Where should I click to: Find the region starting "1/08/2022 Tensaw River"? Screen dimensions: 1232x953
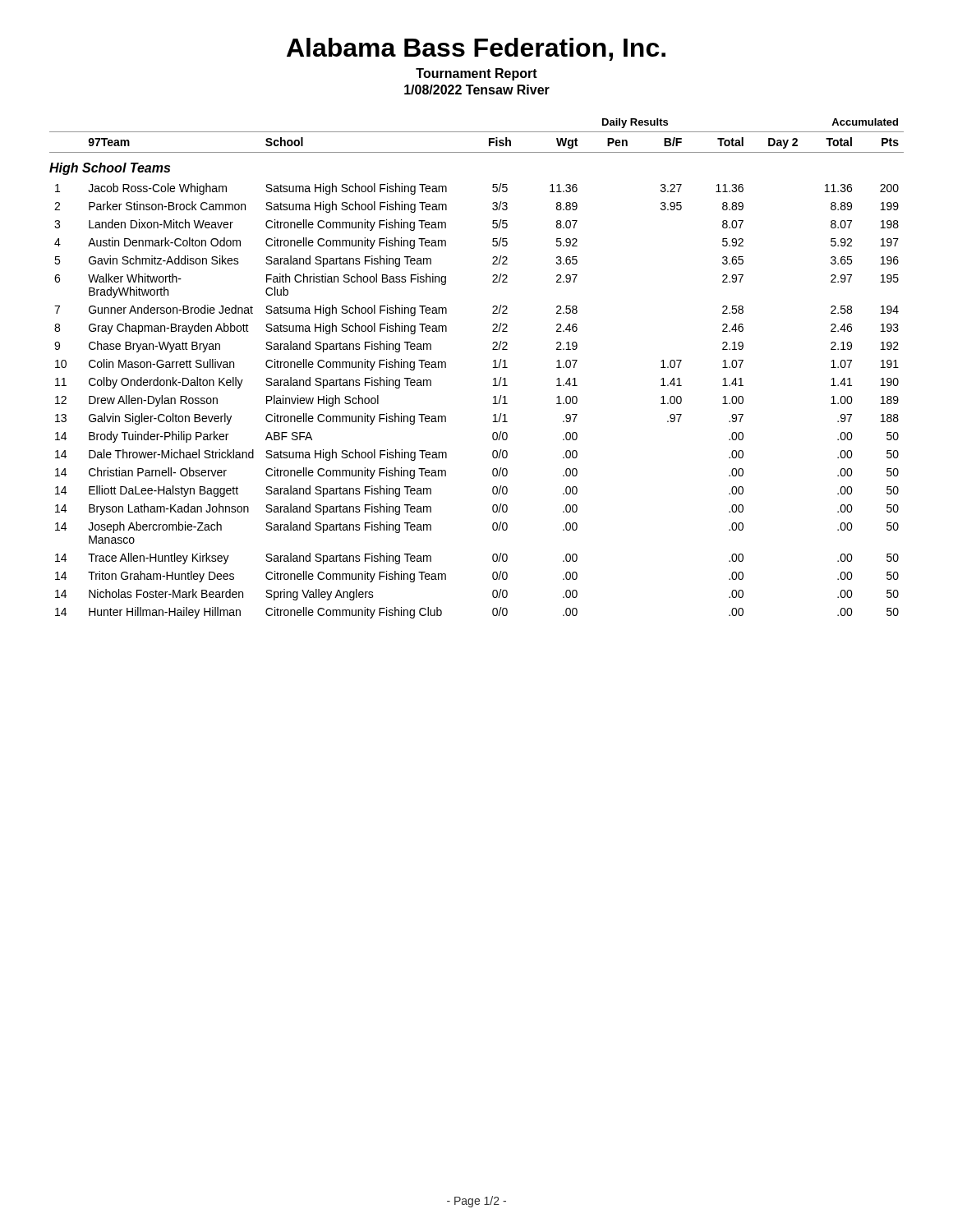pos(476,90)
